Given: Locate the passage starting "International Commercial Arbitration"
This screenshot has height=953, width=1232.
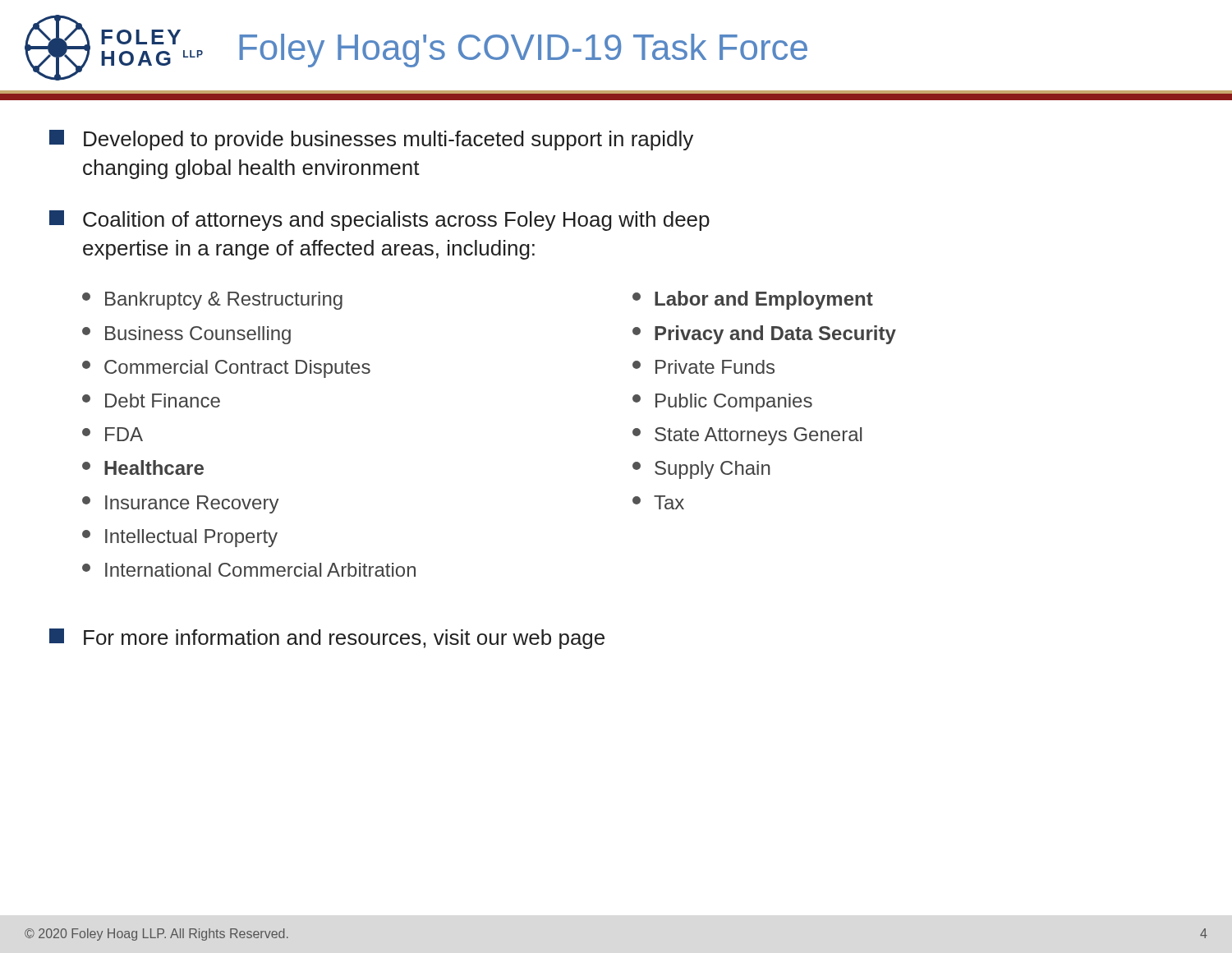Looking at the screenshot, I should pos(249,570).
